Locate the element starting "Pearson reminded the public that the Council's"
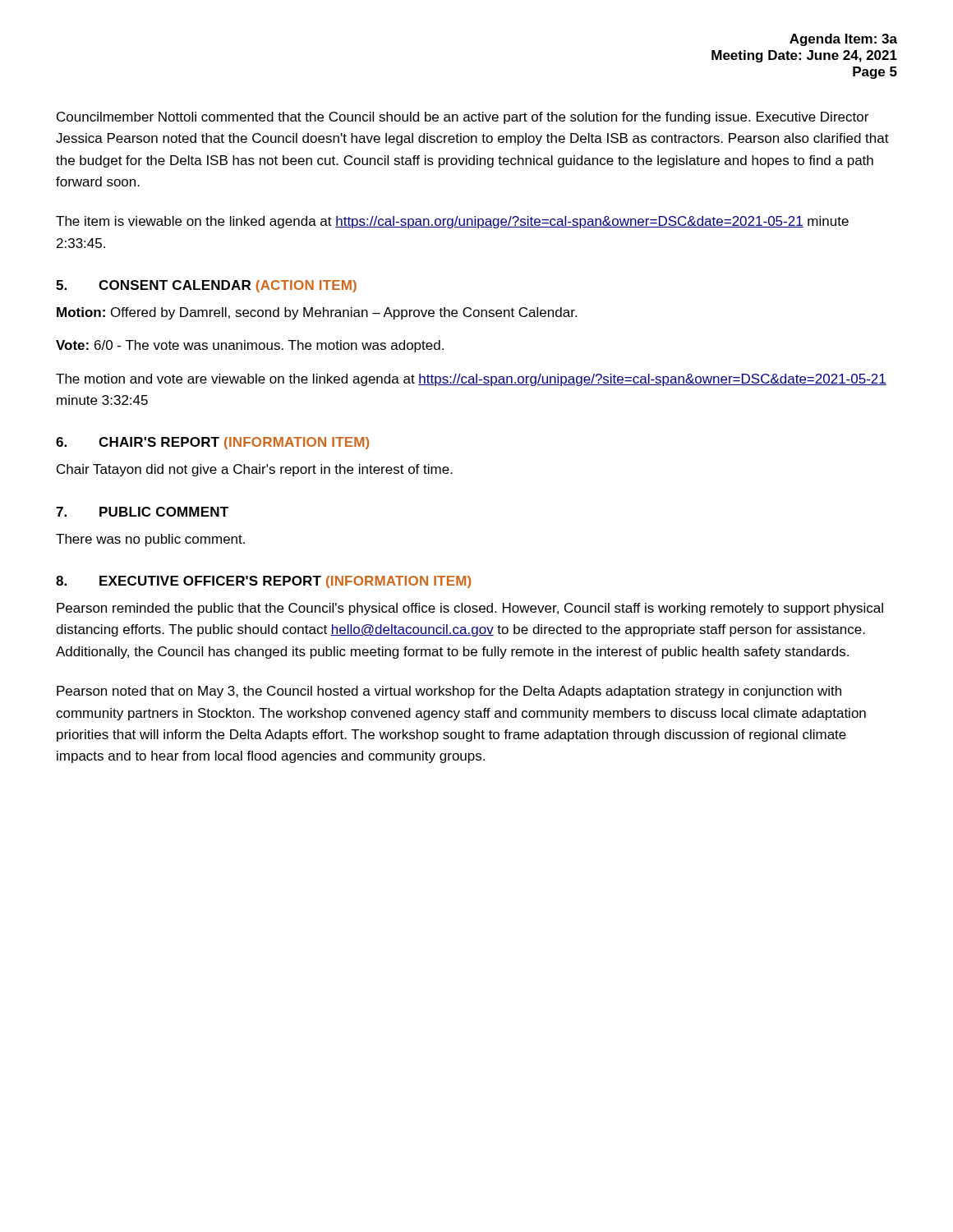Image resolution: width=953 pixels, height=1232 pixels. pyautogui.click(x=470, y=630)
